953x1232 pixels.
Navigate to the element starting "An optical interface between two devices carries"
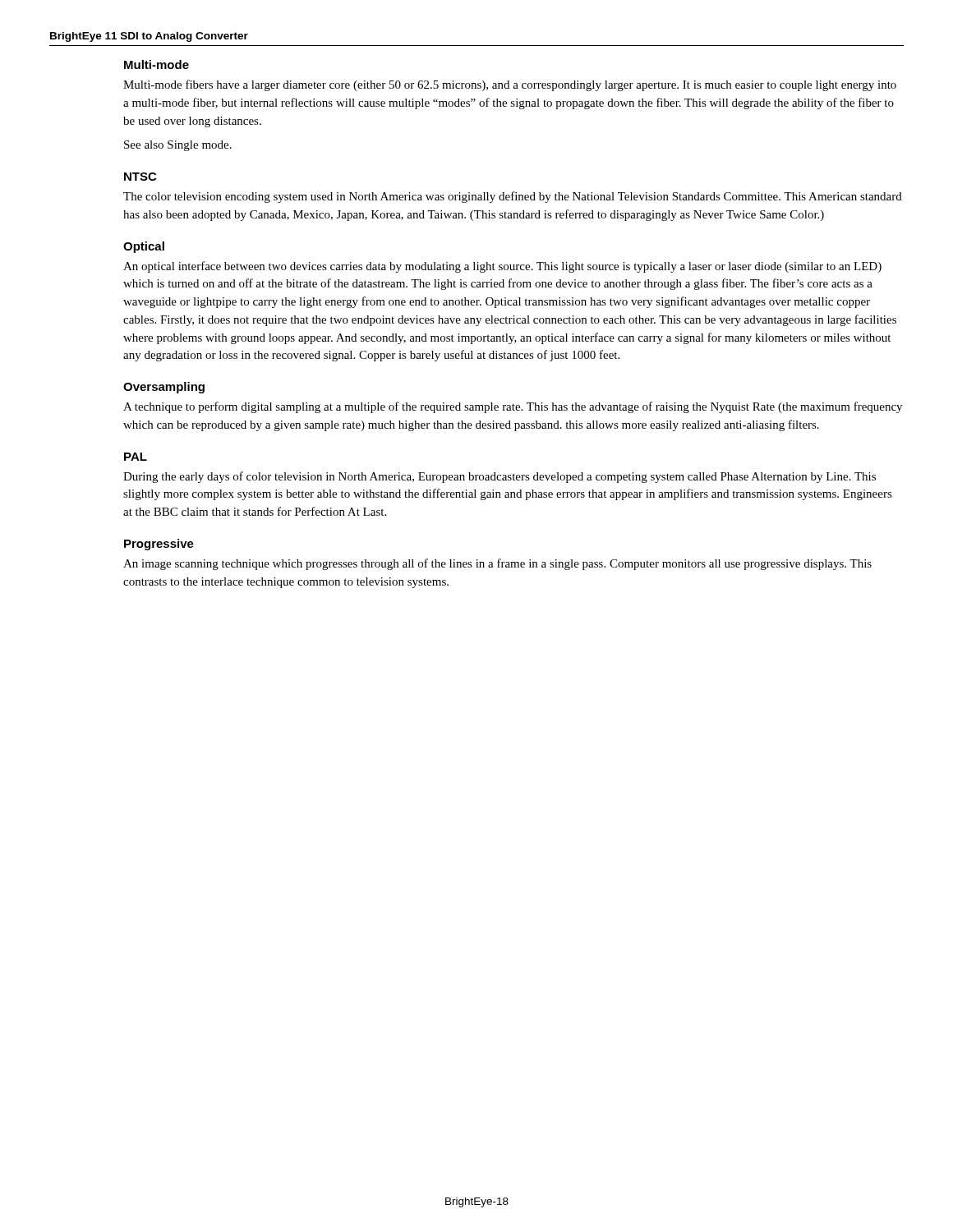510,310
